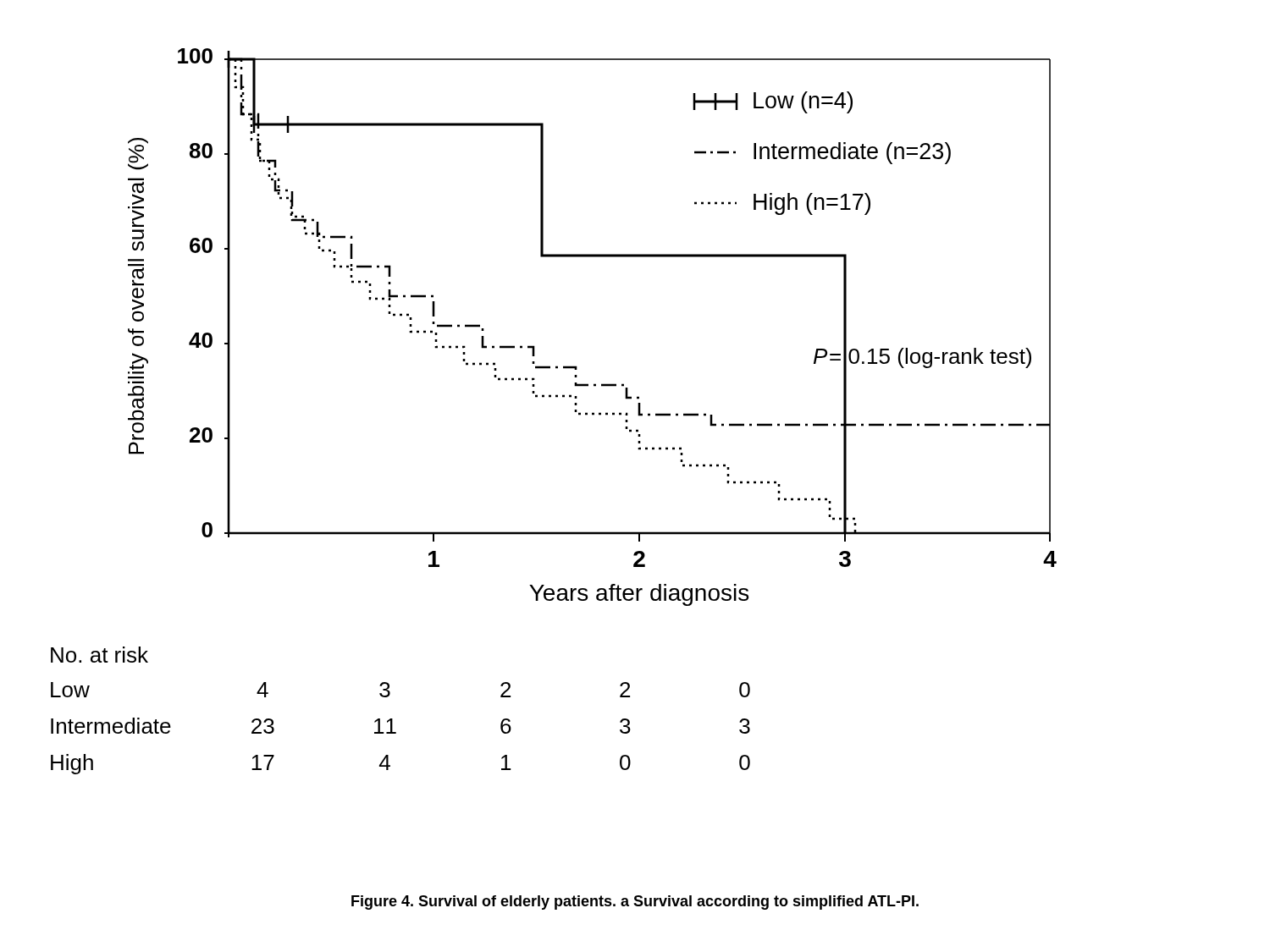Viewport: 1270px width, 952px height.
Task: Click a continuous plot
Action: pyautogui.click(x=626, y=330)
